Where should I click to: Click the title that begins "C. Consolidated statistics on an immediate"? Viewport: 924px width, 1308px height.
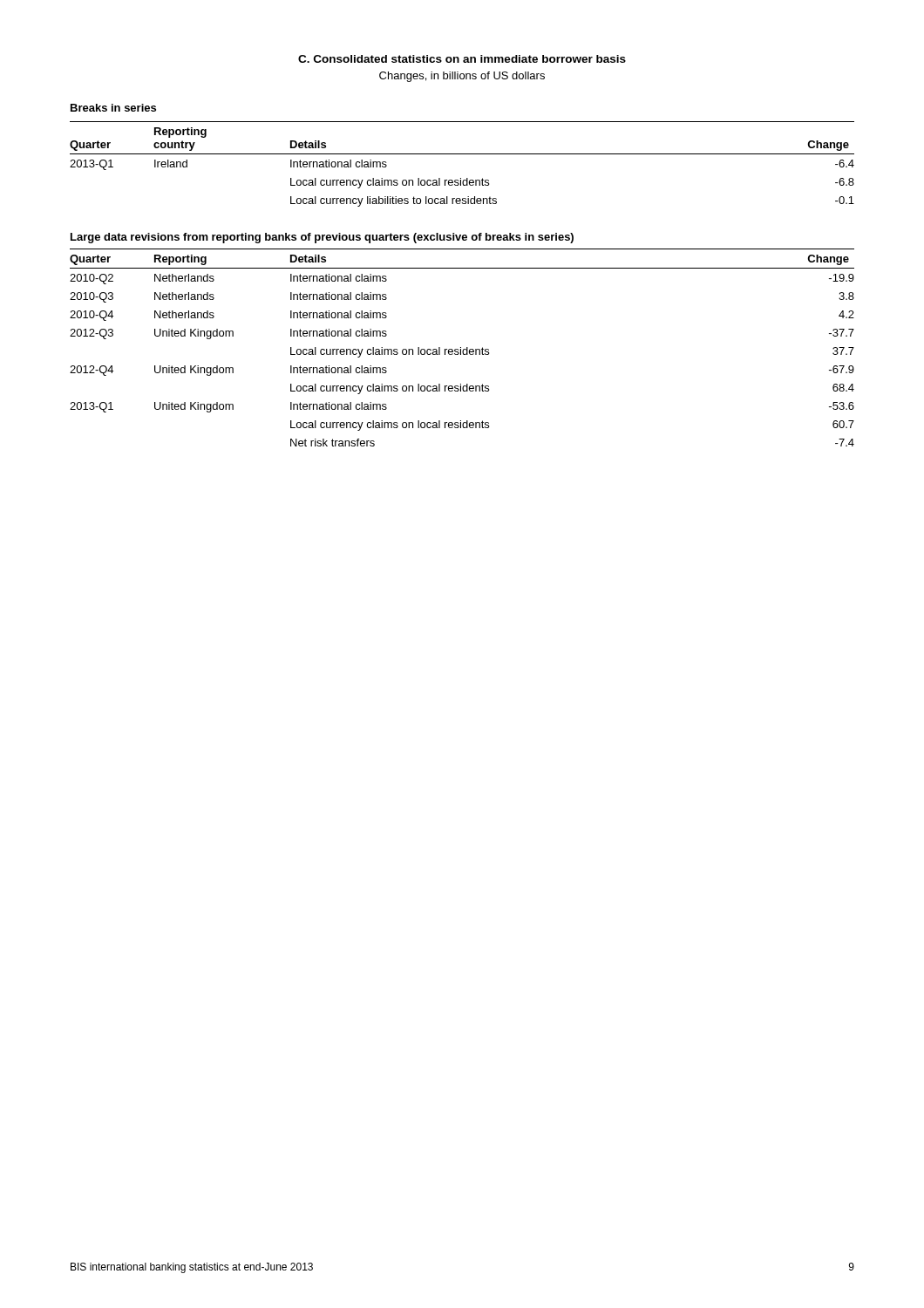click(x=462, y=59)
